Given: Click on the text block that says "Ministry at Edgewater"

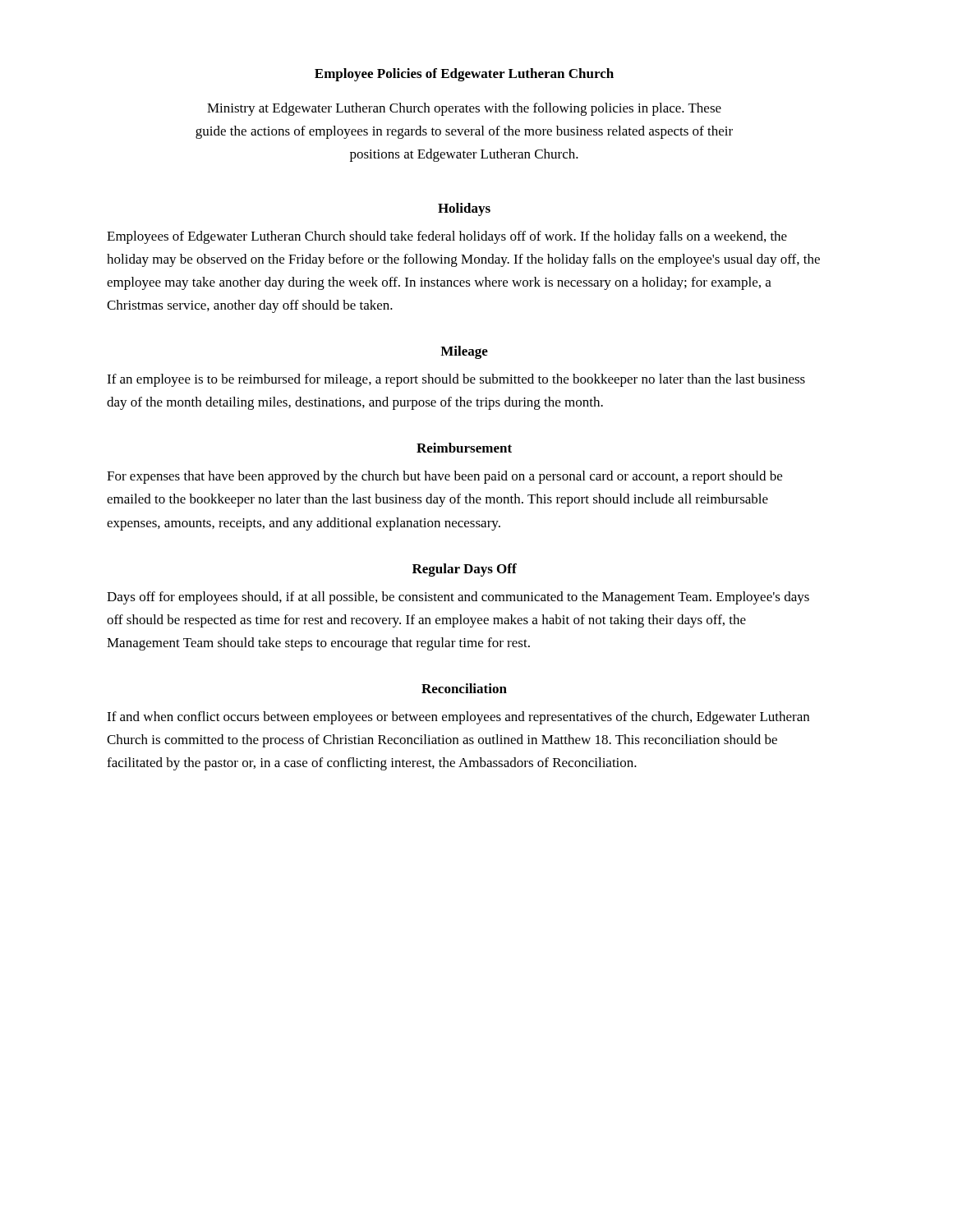Looking at the screenshot, I should [464, 131].
